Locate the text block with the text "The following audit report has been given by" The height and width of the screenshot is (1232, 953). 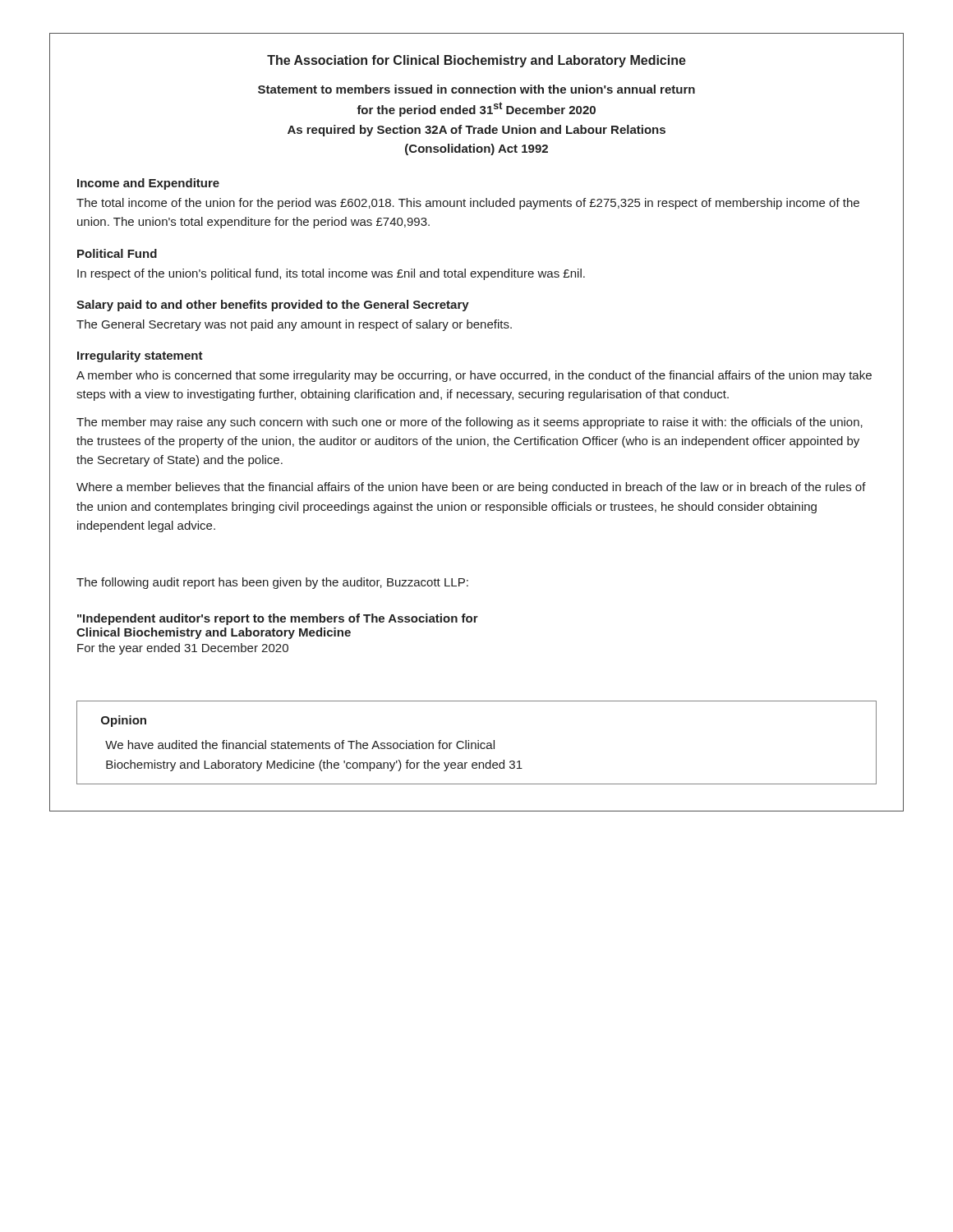273,582
